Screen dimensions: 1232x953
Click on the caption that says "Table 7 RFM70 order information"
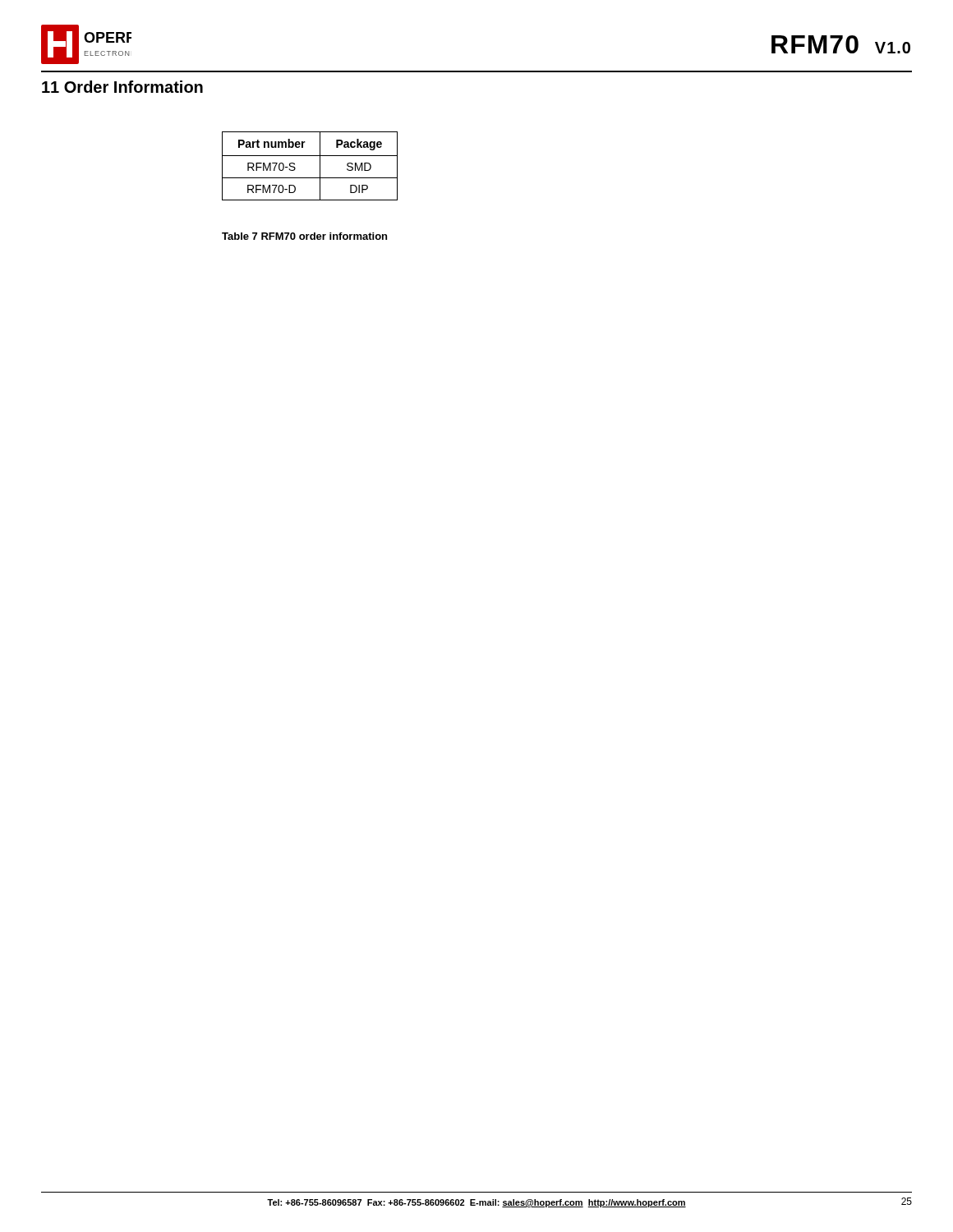pyautogui.click(x=305, y=236)
